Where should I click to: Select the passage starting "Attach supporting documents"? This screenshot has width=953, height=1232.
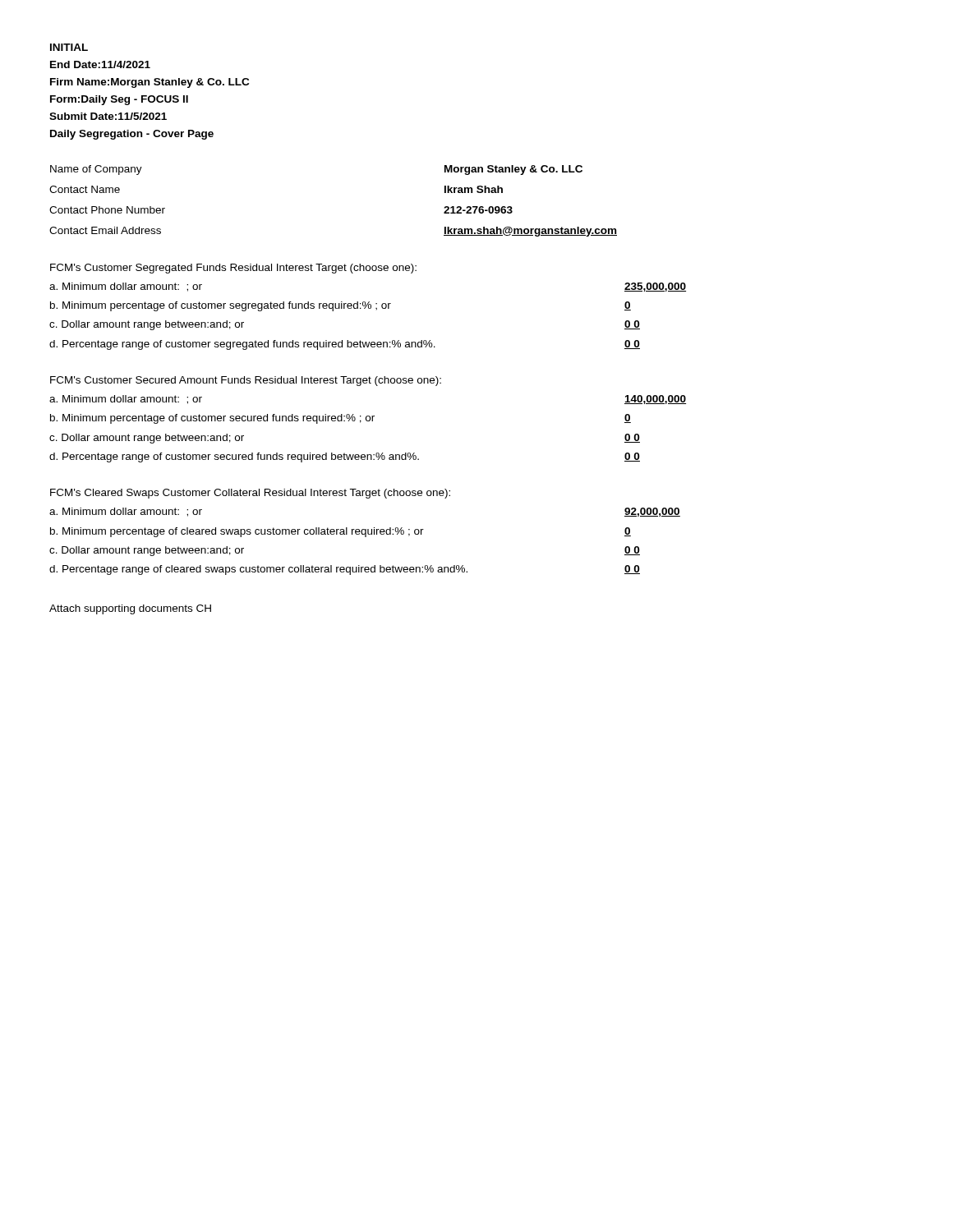click(131, 608)
